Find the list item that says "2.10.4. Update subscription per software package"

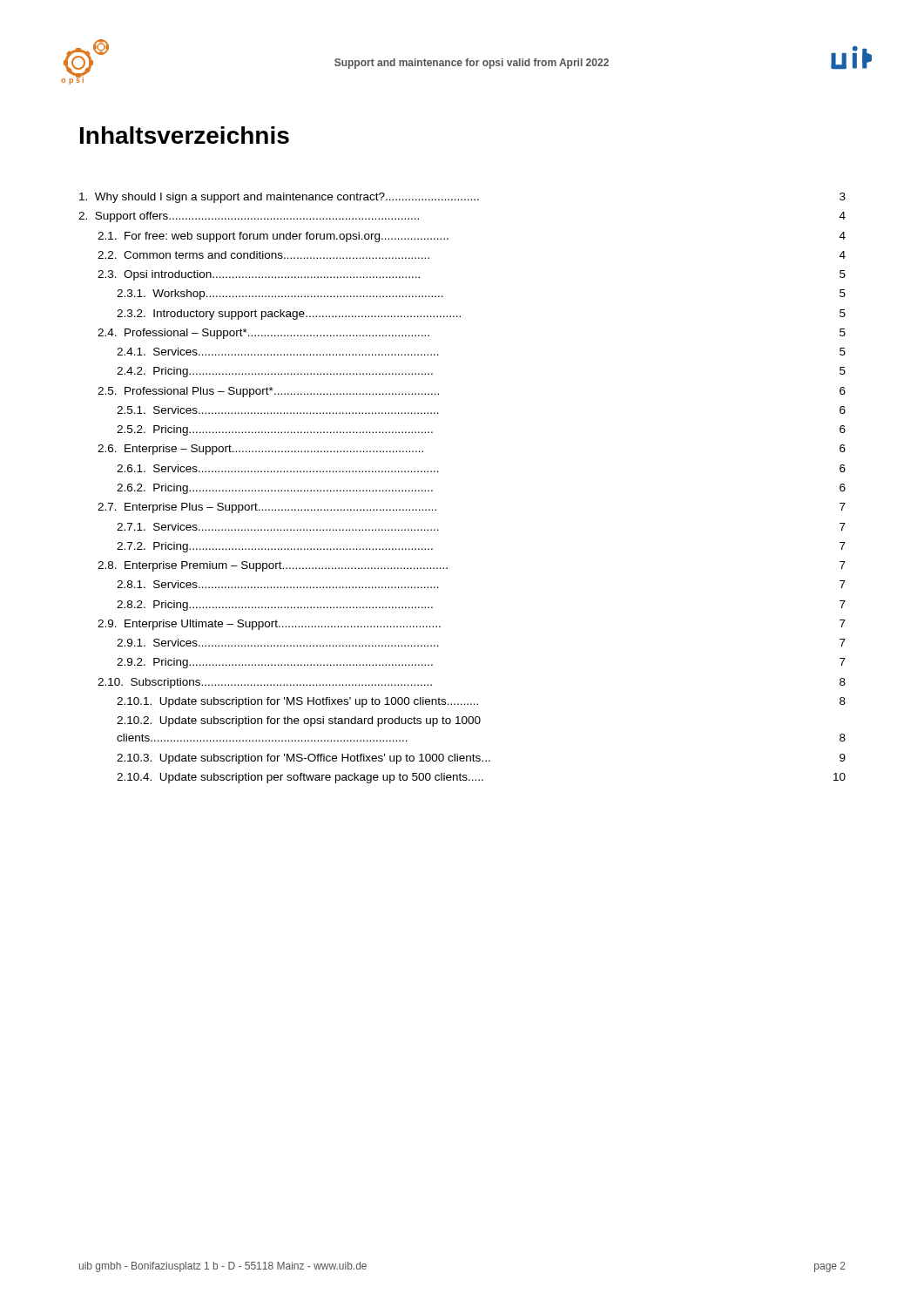481,777
